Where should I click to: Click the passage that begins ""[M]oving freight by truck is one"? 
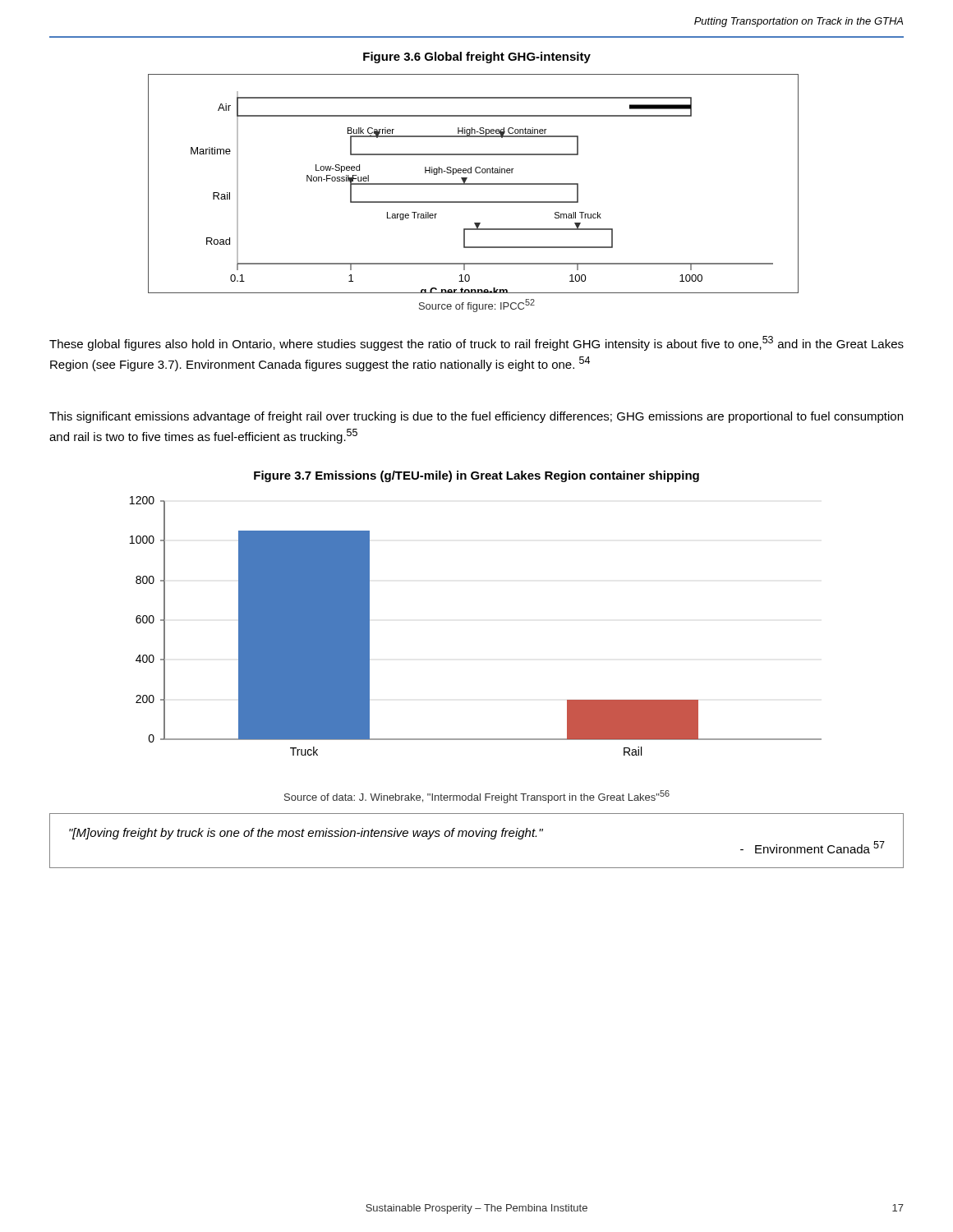[x=476, y=841]
